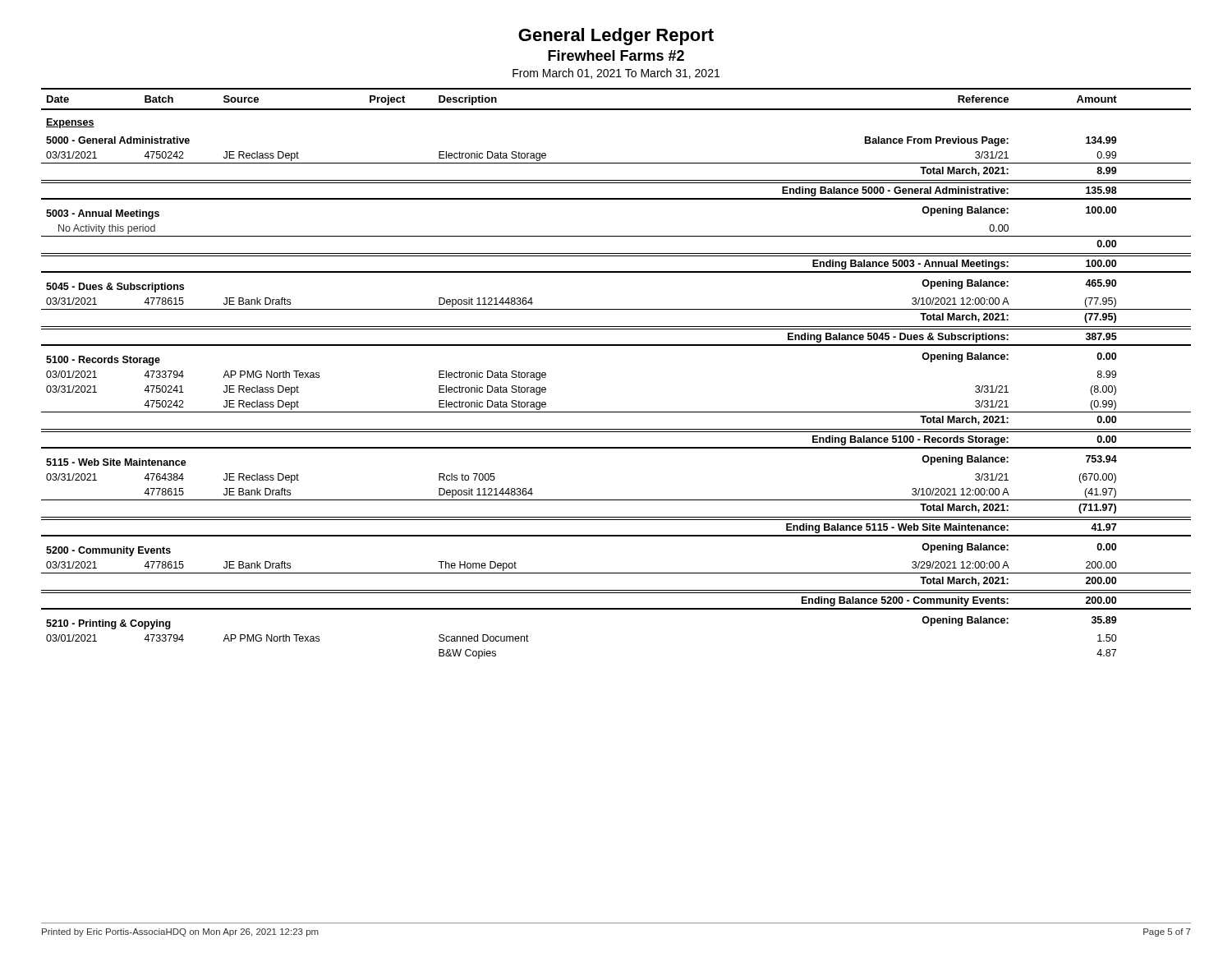Click on the title that says "General Ledger Report Firewheel Farms #2 From"
Screen dimensions: 953x1232
(616, 52)
